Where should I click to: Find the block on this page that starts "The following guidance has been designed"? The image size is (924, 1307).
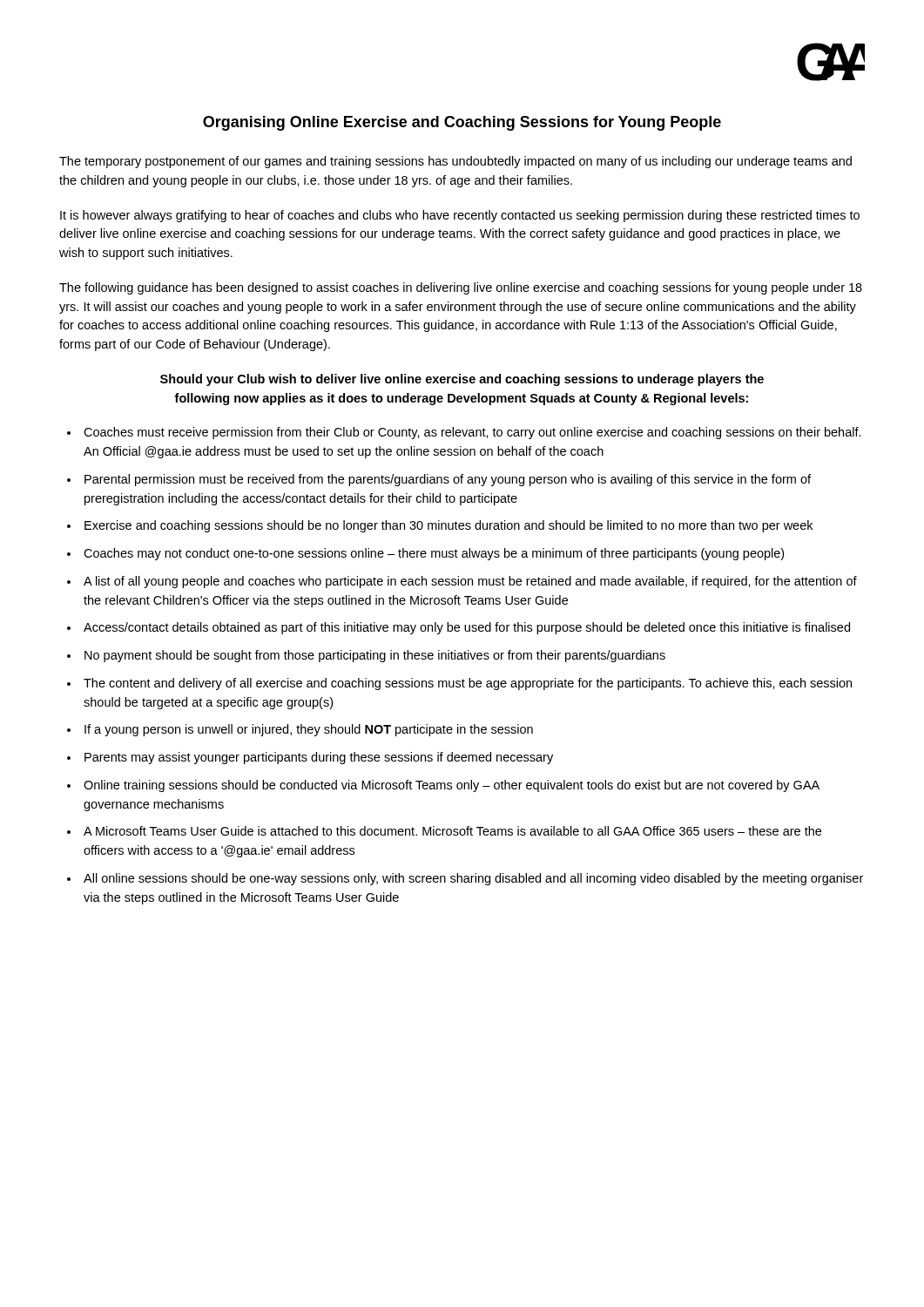(x=461, y=316)
